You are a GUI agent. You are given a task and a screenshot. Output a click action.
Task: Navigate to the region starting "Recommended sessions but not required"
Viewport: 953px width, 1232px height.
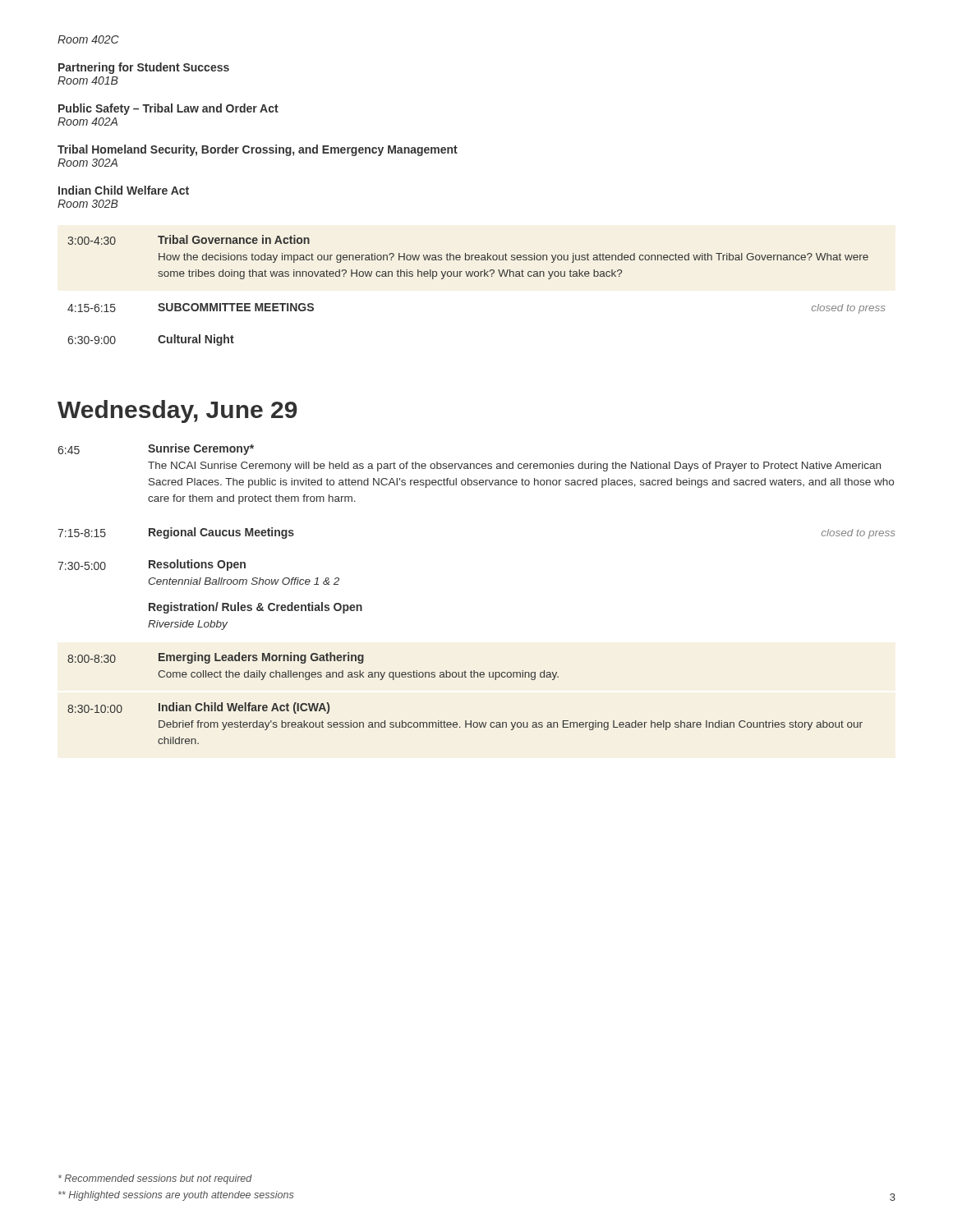(155, 1179)
